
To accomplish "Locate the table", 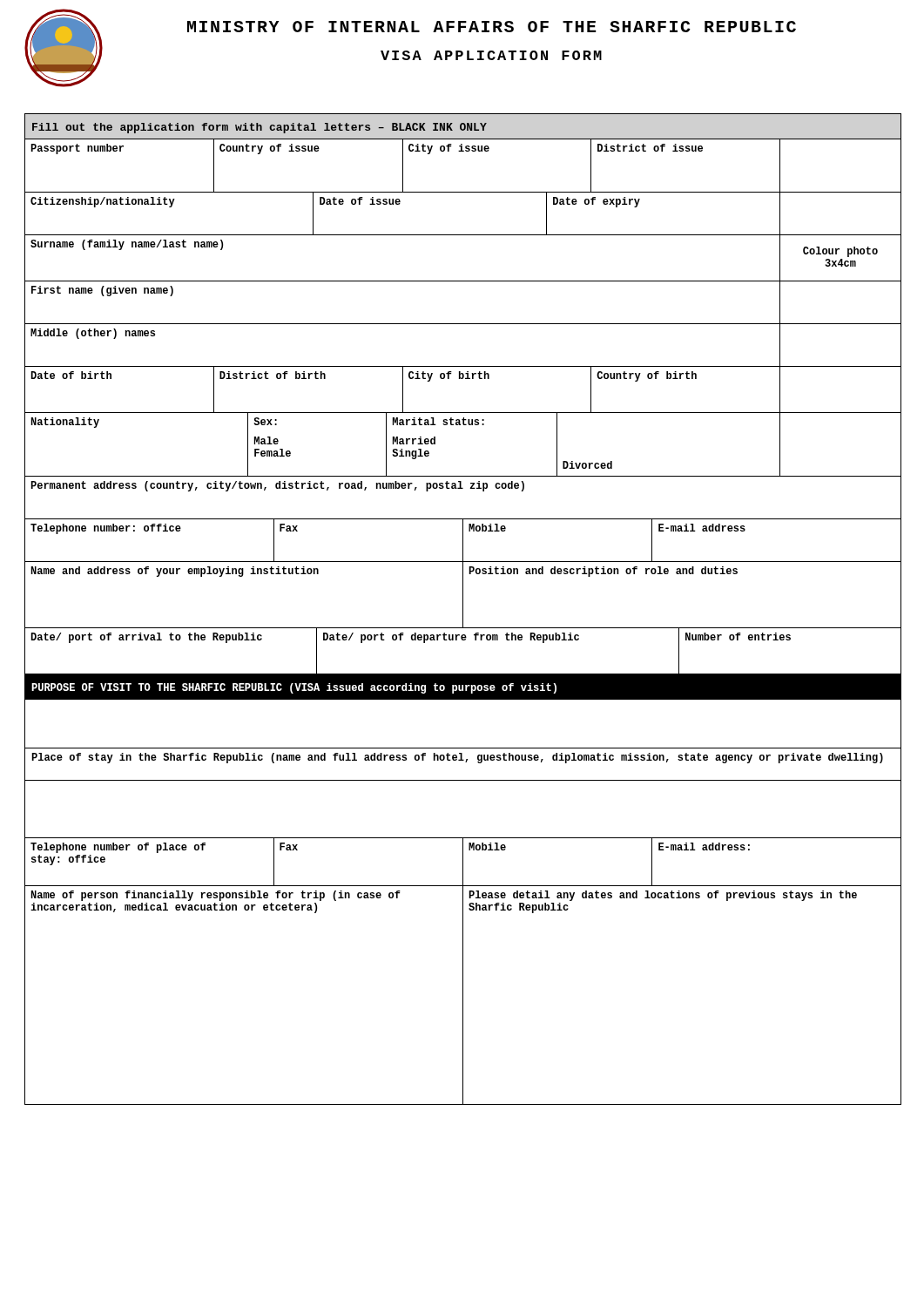I will (x=463, y=609).
